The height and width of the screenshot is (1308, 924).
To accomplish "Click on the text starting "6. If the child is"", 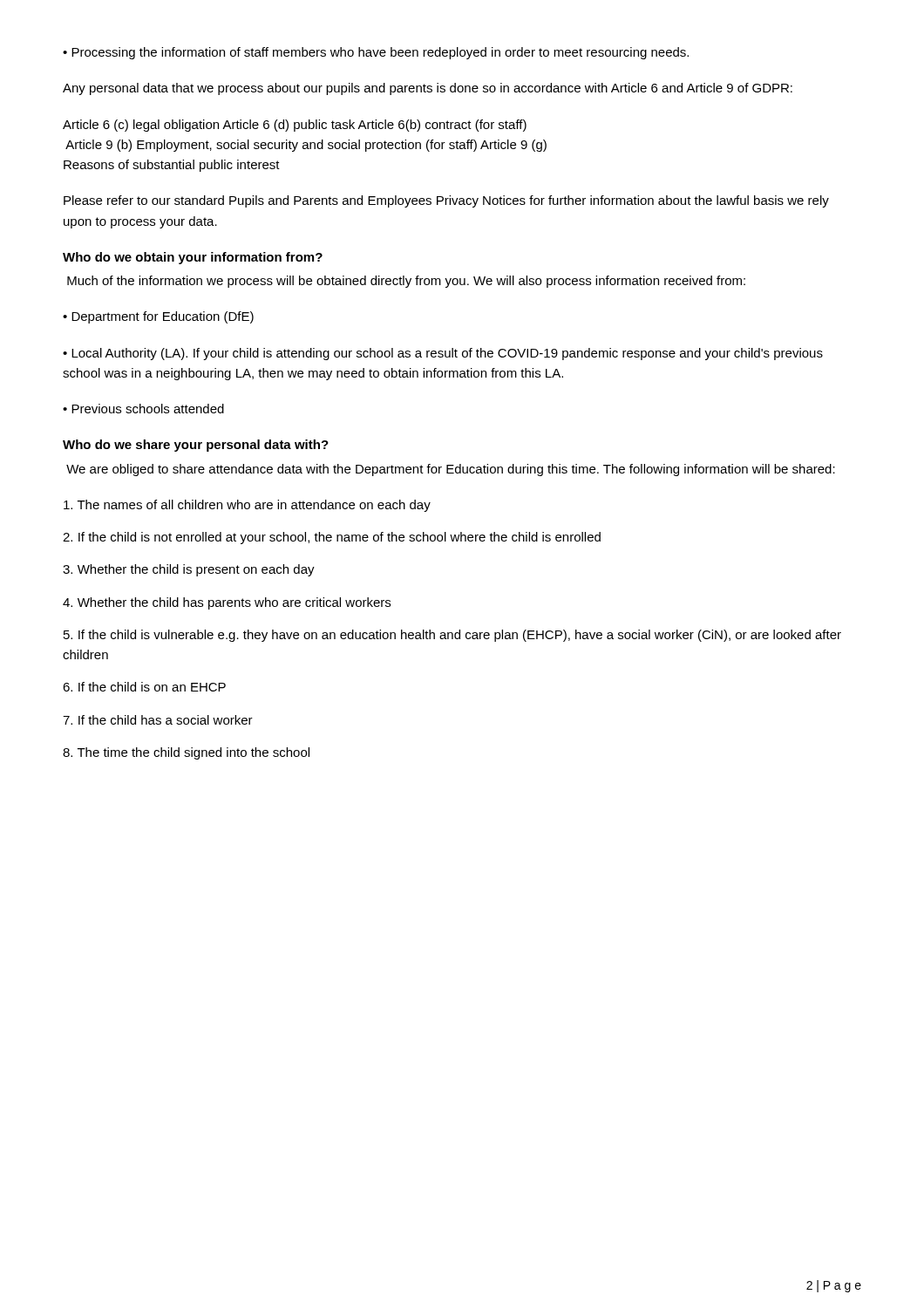I will coord(145,687).
